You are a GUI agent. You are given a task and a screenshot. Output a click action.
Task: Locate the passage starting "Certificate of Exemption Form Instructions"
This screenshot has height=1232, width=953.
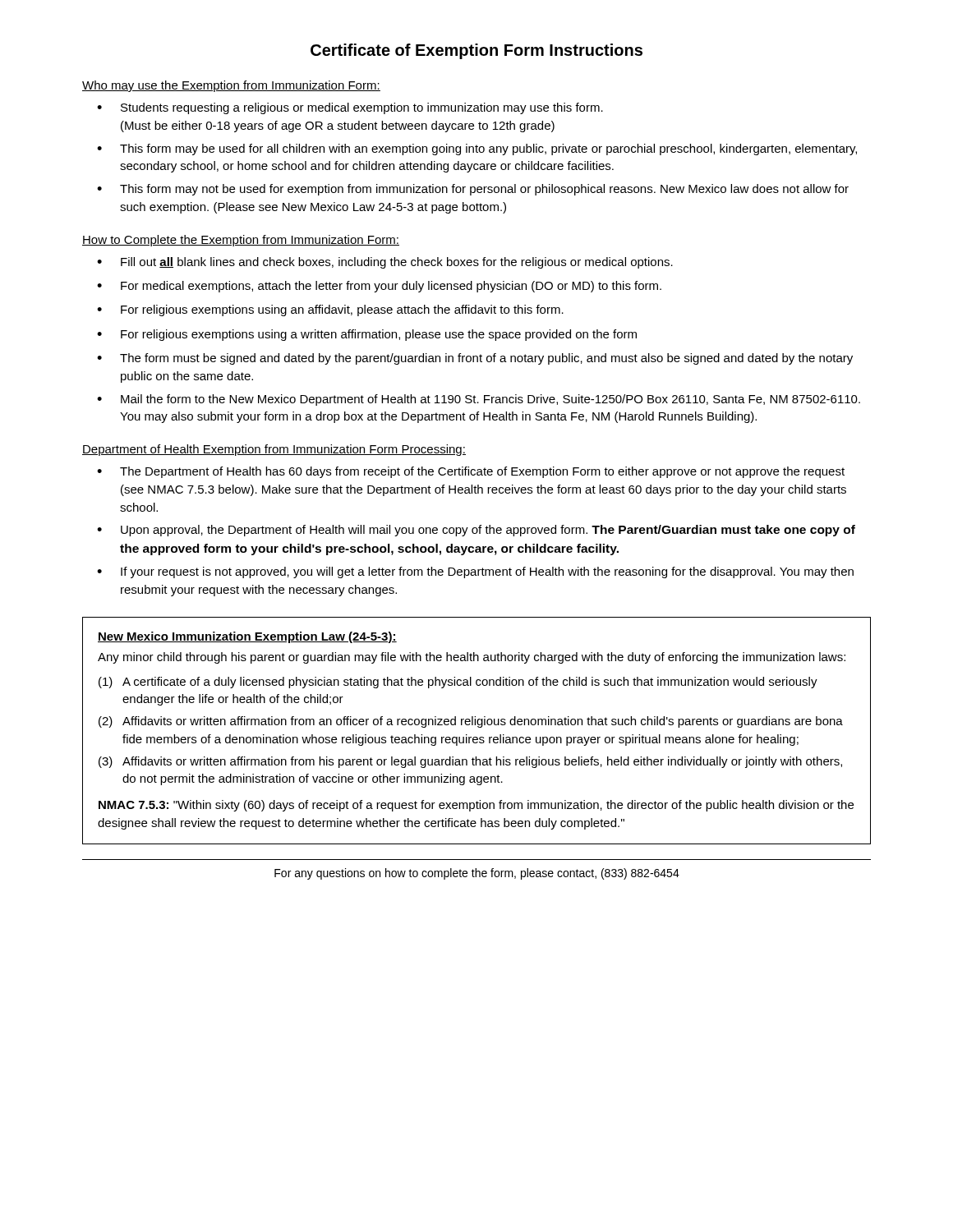pyautogui.click(x=476, y=50)
